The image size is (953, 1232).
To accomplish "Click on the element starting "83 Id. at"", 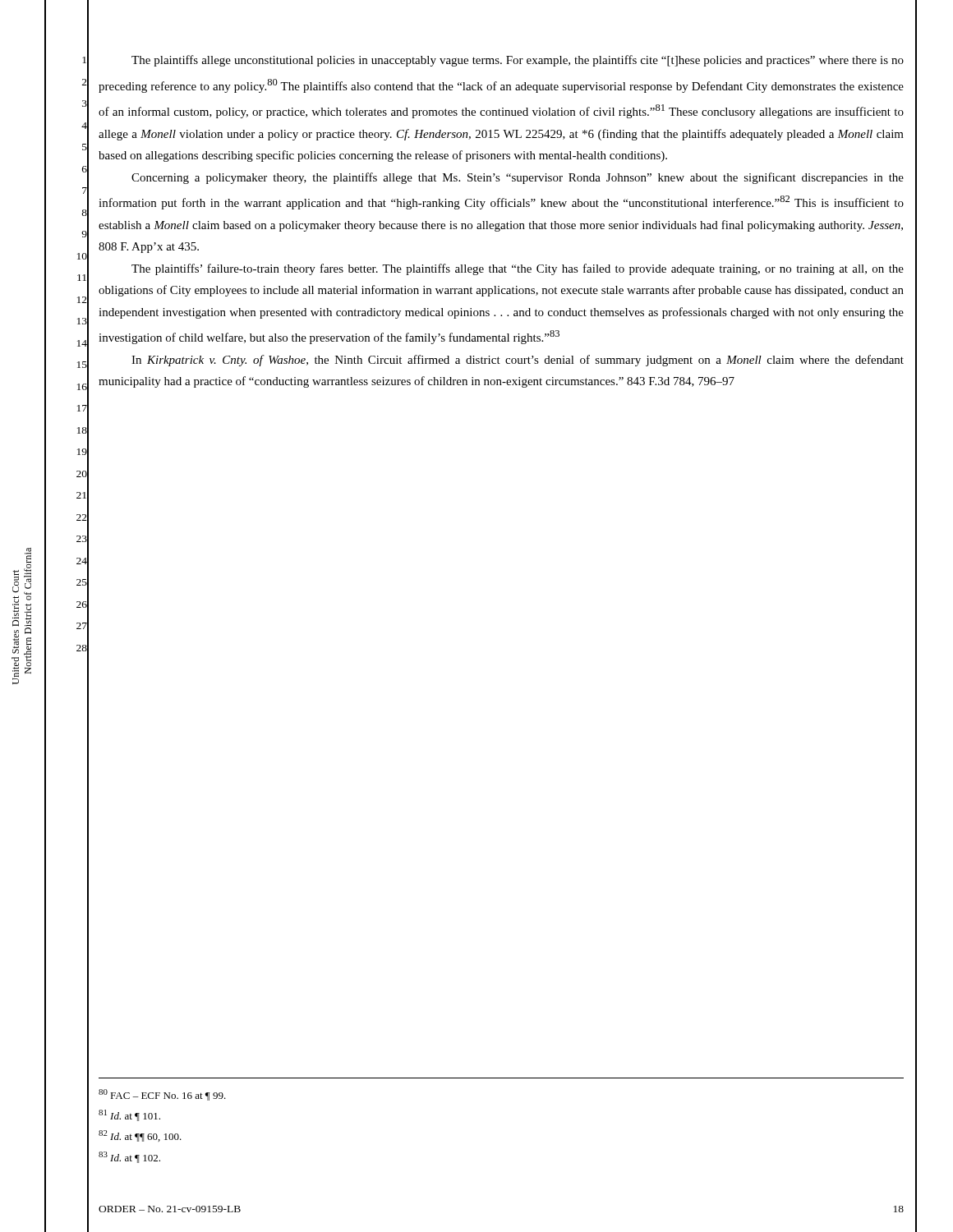I will 130,1156.
